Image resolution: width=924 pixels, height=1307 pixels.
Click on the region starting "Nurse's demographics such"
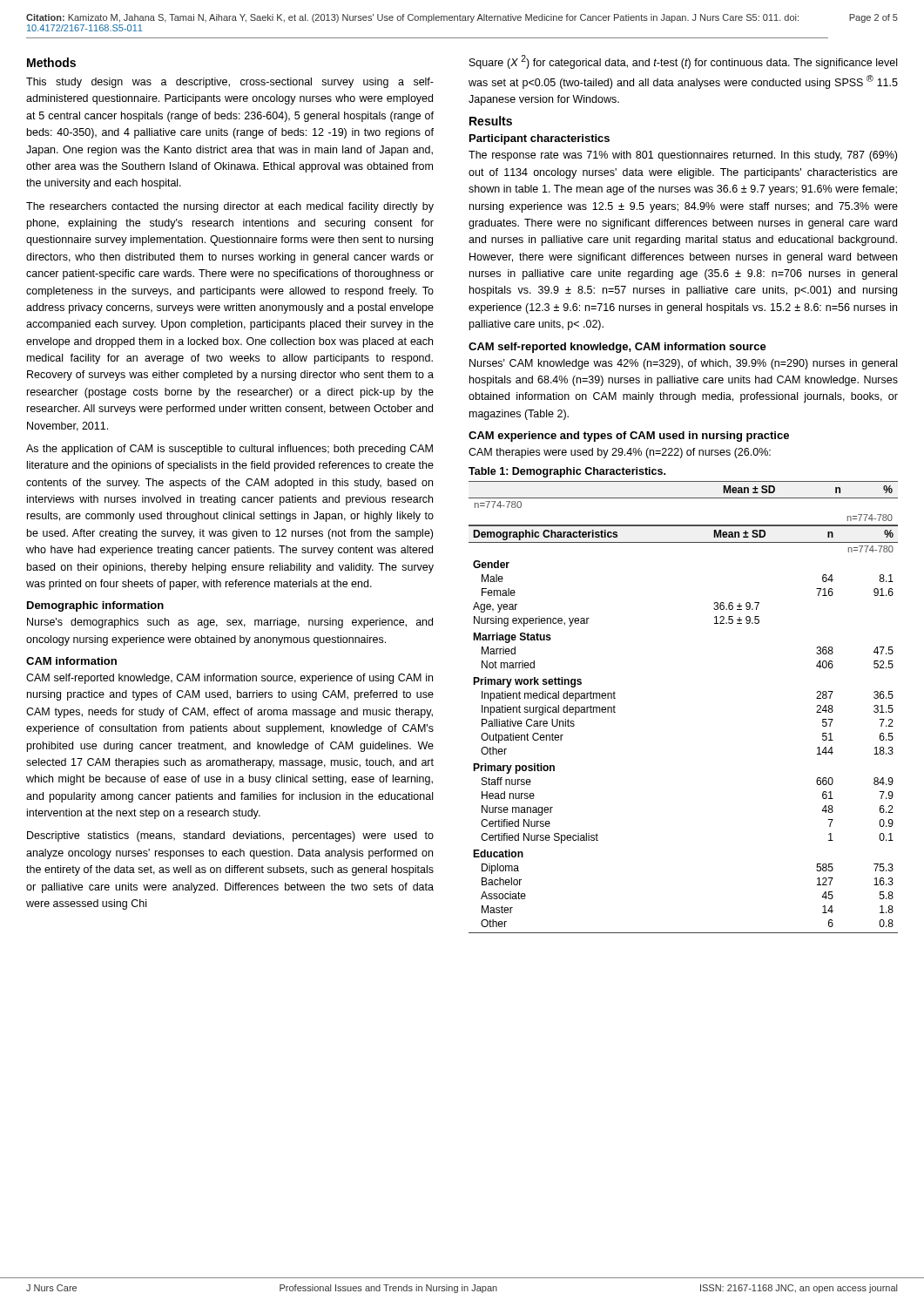click(230, 631)
